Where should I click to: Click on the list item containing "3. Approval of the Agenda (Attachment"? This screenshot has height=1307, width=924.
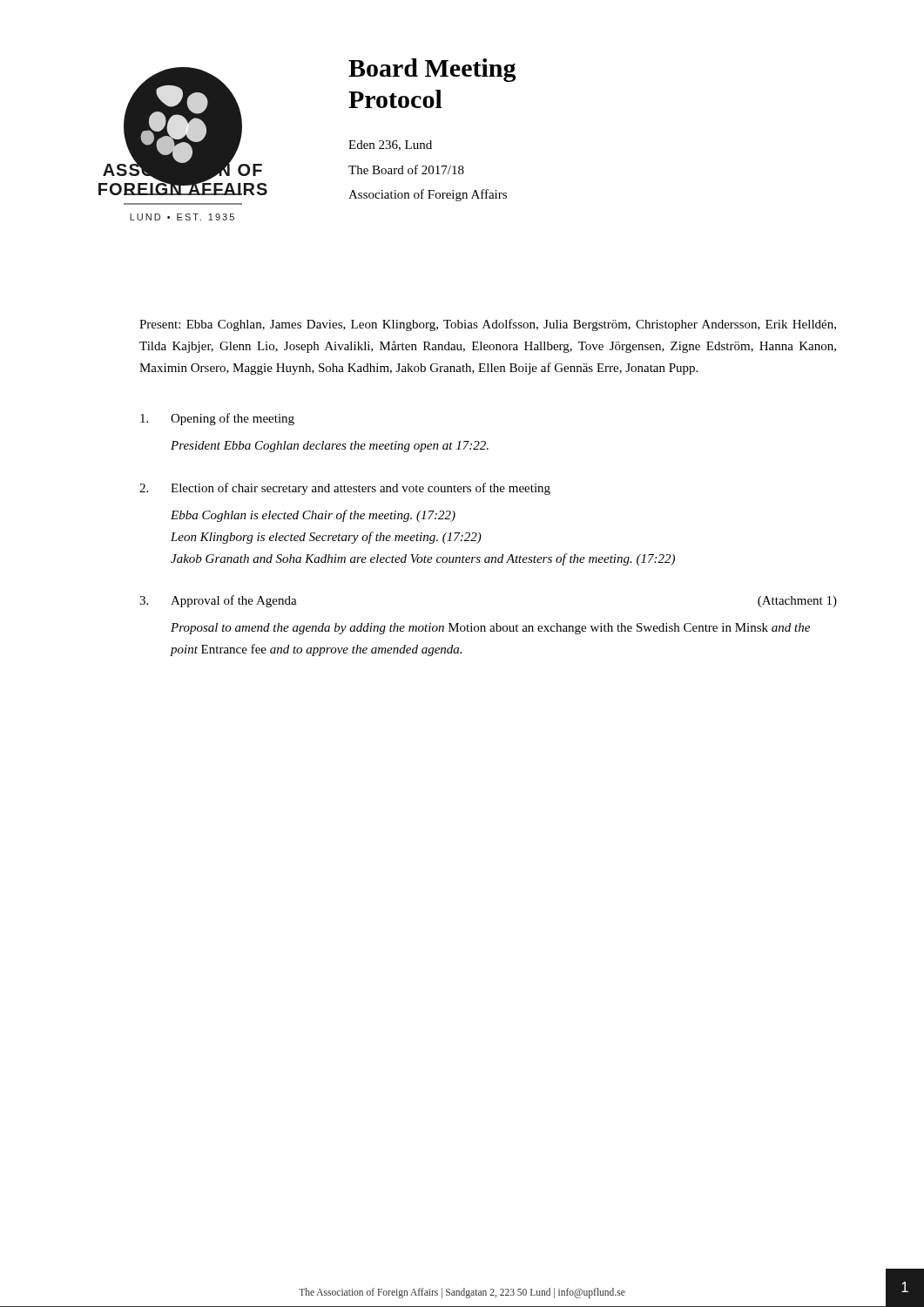(232, 601)
